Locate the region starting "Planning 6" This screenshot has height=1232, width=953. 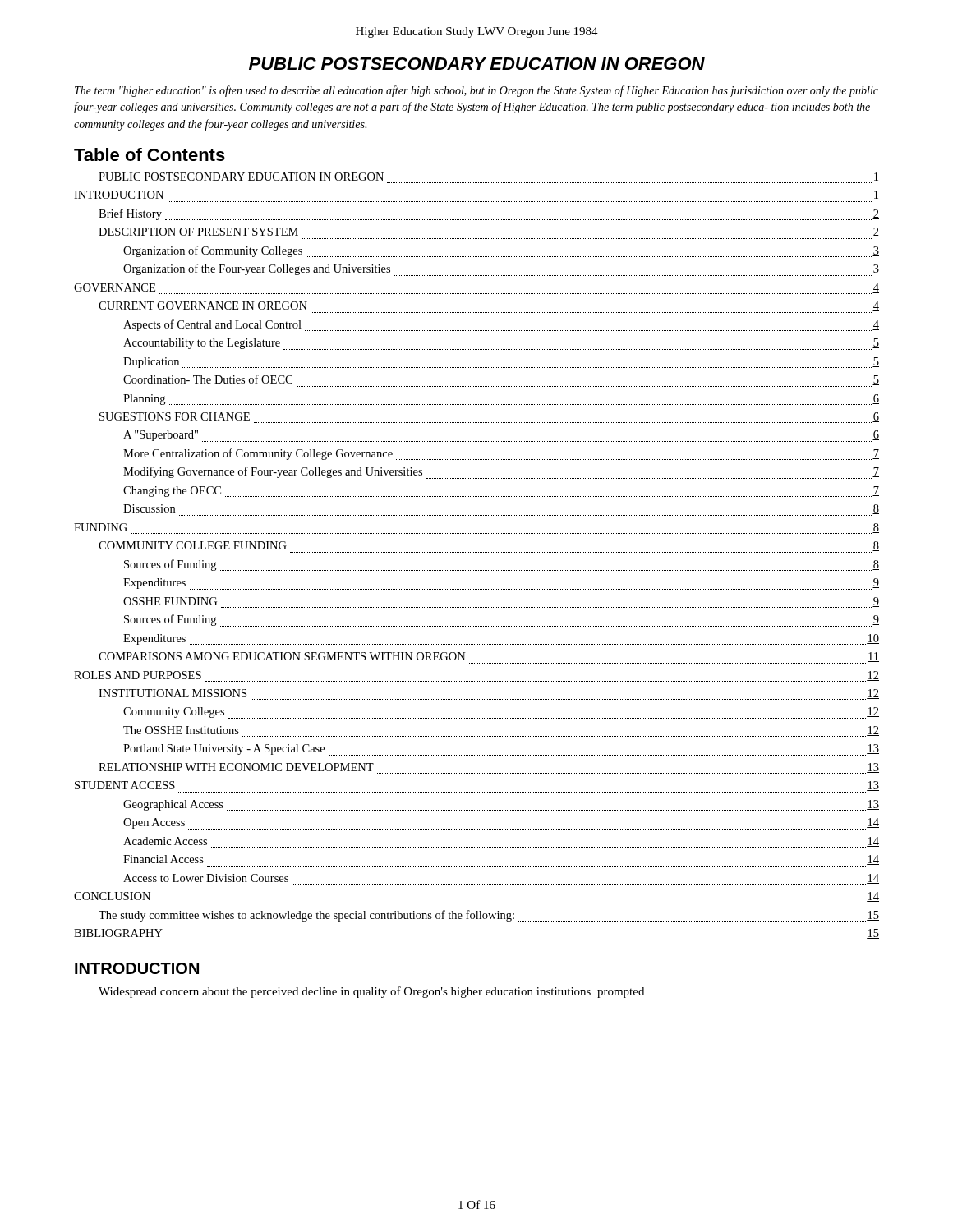point(476,398)
